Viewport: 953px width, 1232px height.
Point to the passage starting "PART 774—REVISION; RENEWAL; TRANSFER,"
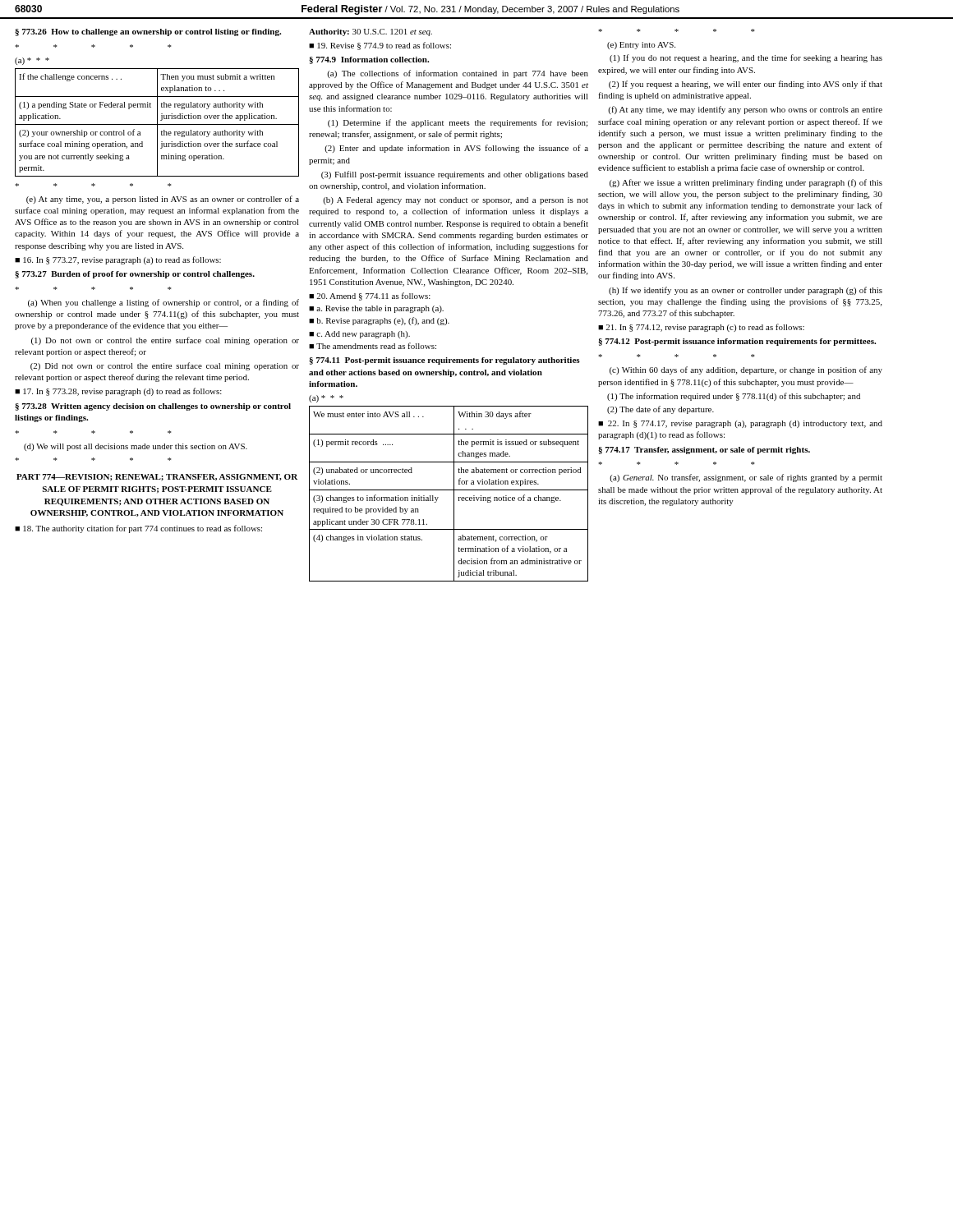157,495
